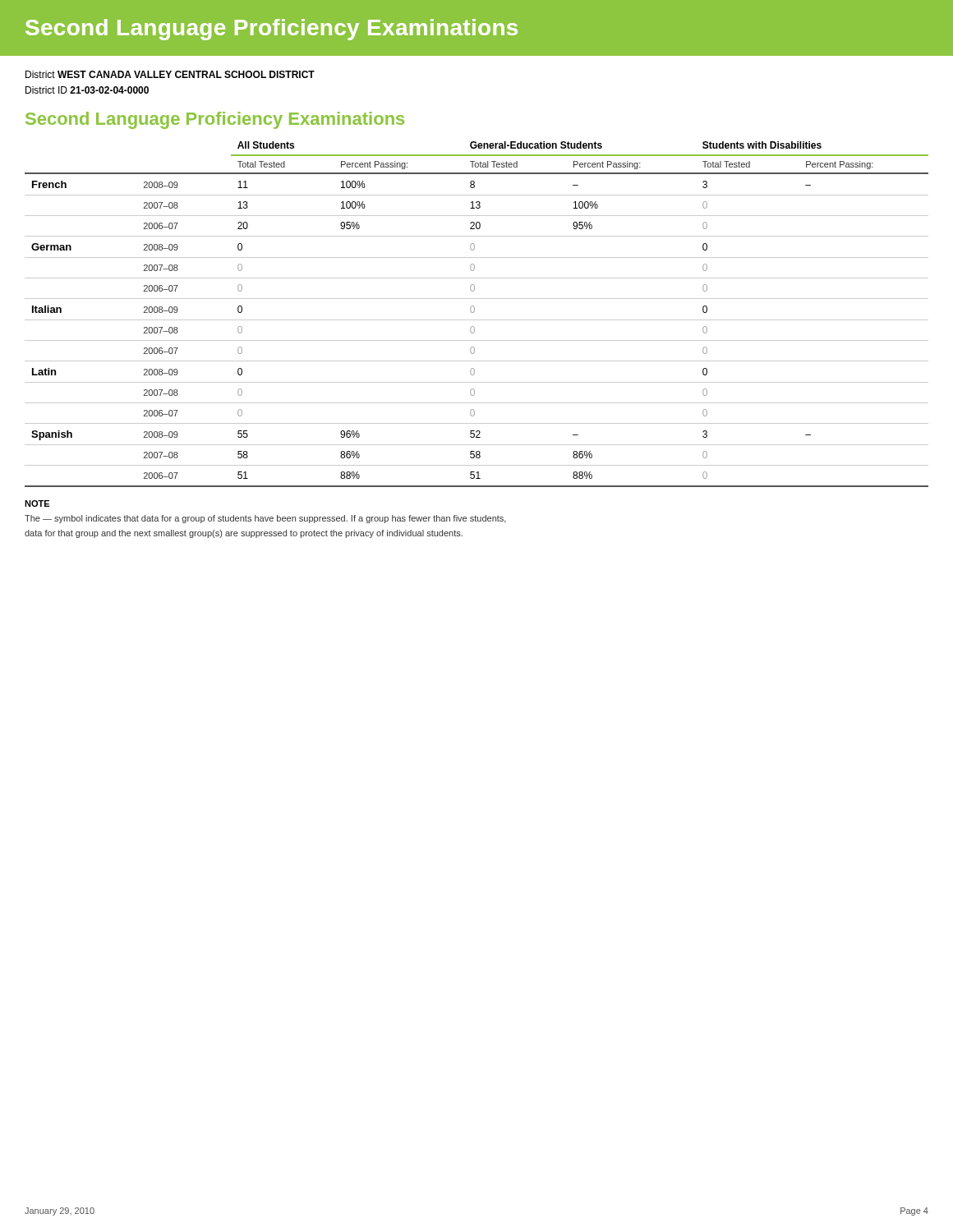Select the table that reads "Total Tested"
This screenshot has width=953, height=1232.
coord(476,312)
